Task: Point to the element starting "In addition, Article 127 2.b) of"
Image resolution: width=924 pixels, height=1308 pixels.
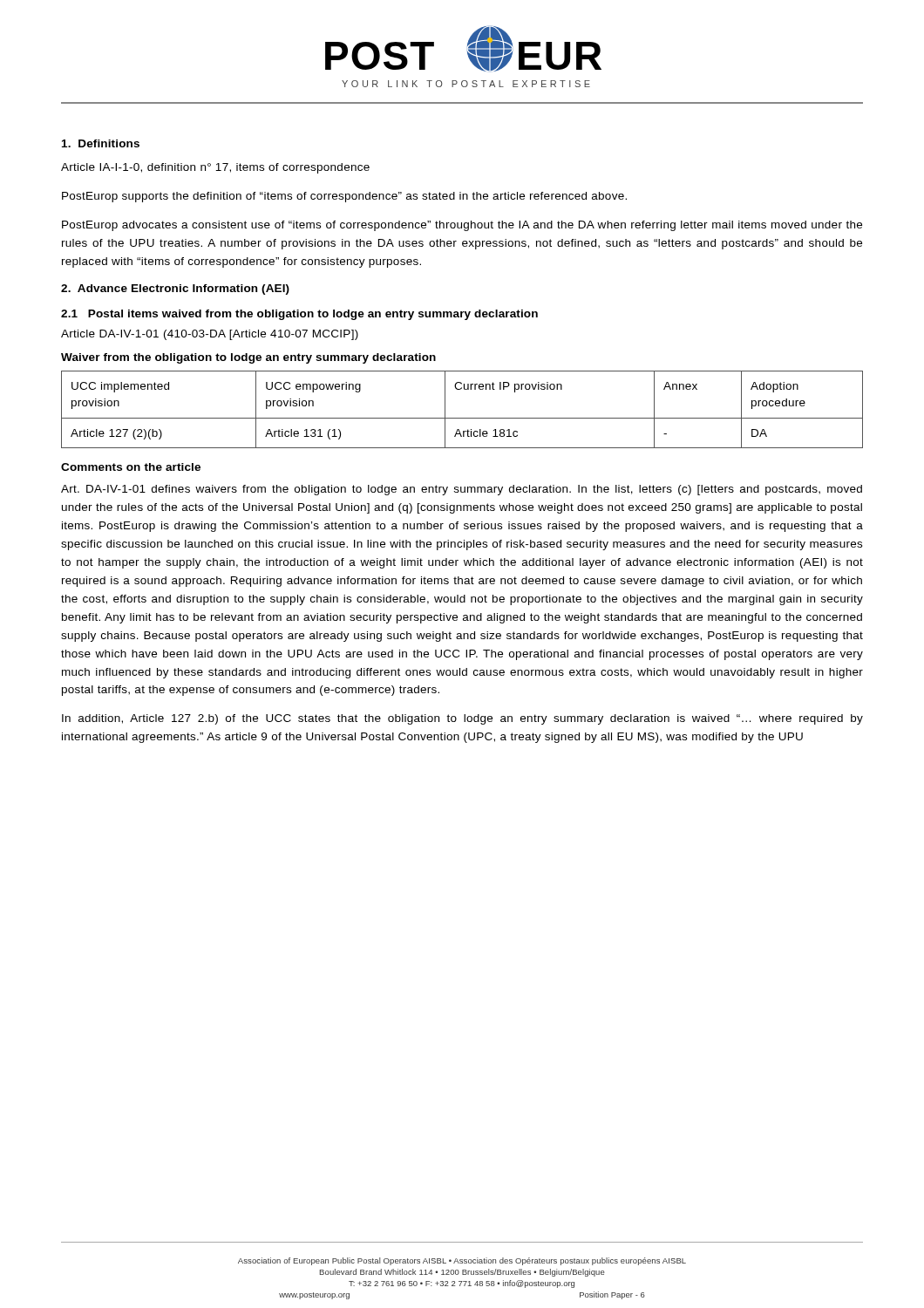Action: pyautogui.click(x=462, y=728)
